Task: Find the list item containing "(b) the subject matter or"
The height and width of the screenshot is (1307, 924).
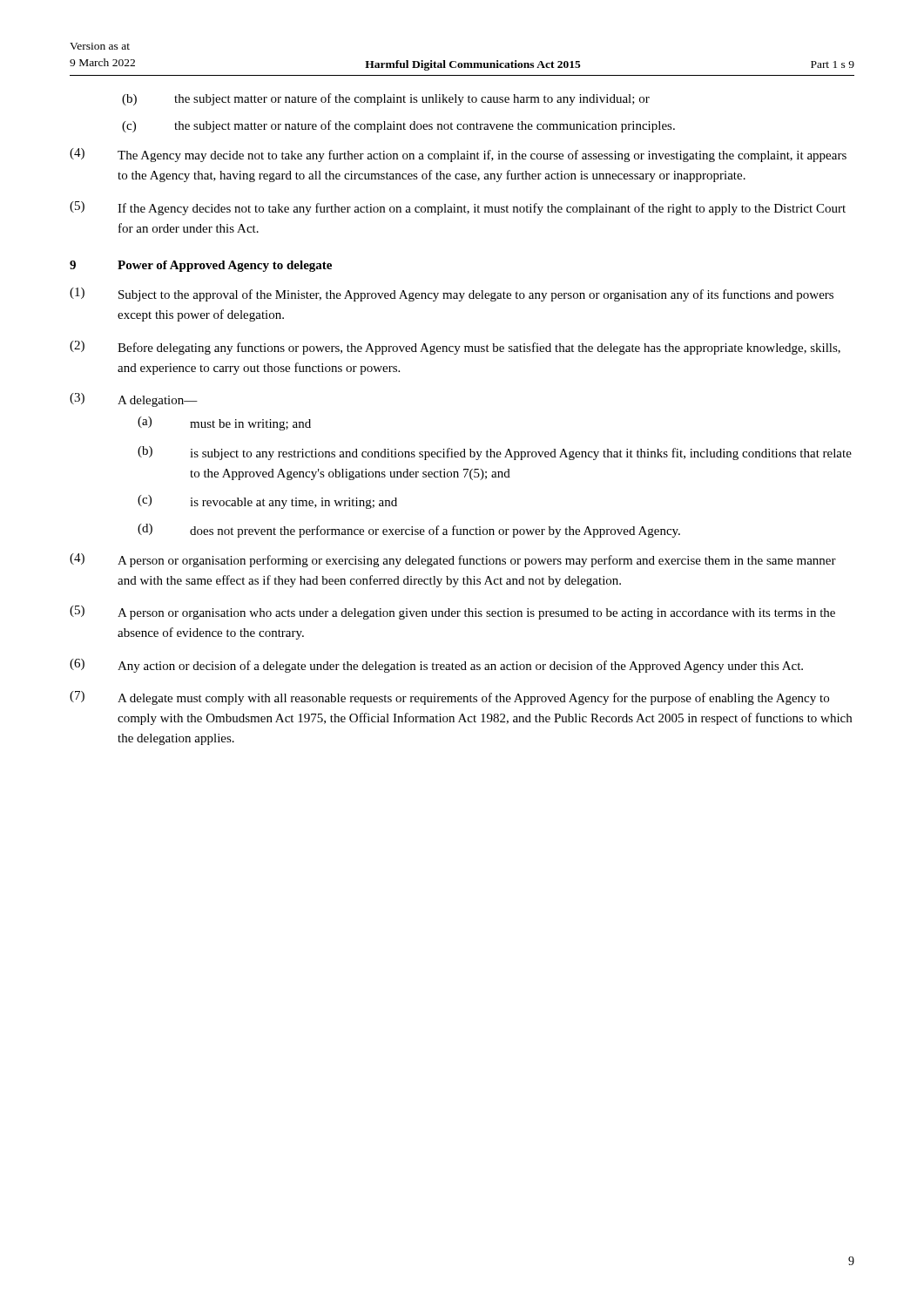Action: 462,99
